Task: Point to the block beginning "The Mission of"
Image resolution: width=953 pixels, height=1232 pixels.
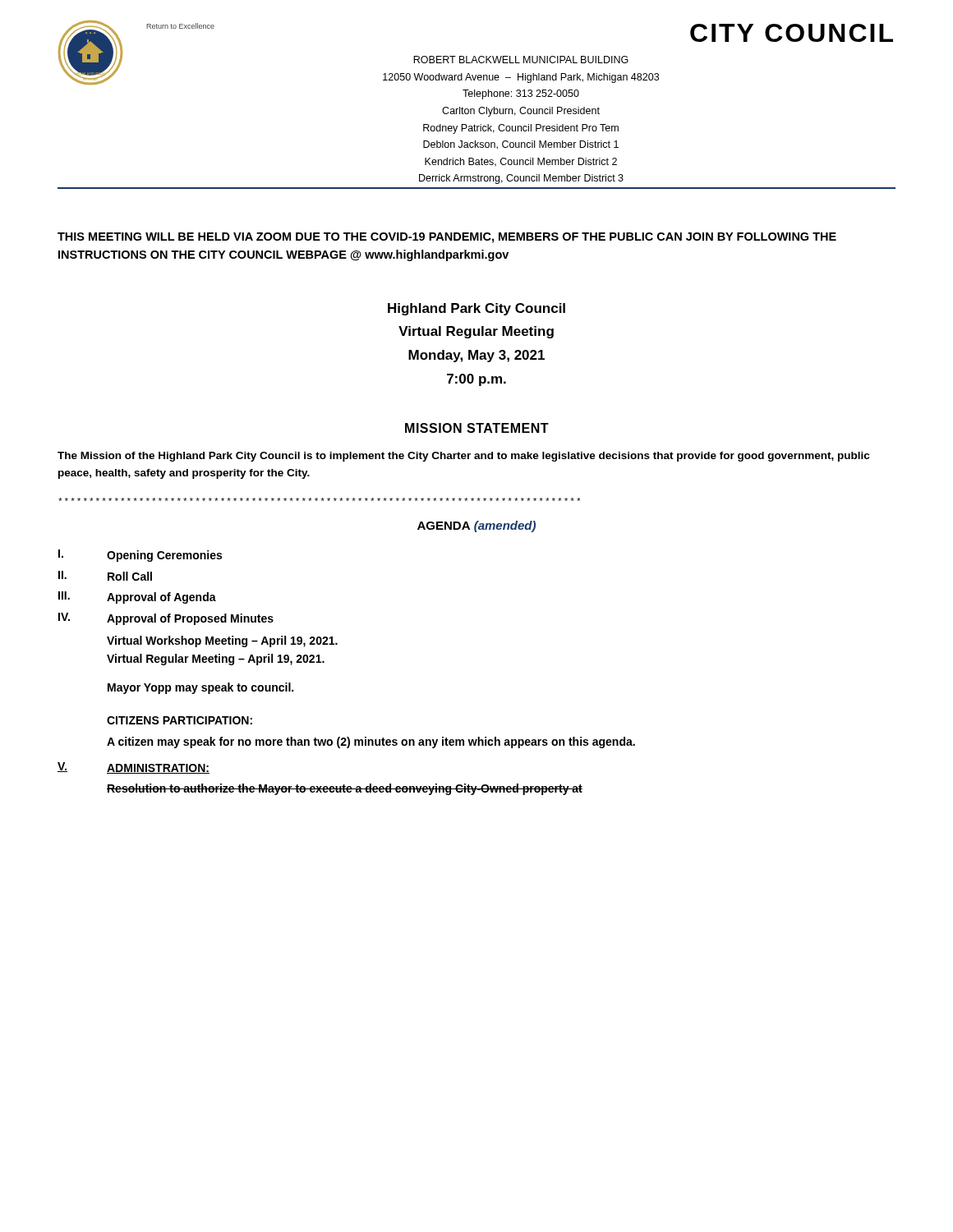Action: click(x=476, y=465)
